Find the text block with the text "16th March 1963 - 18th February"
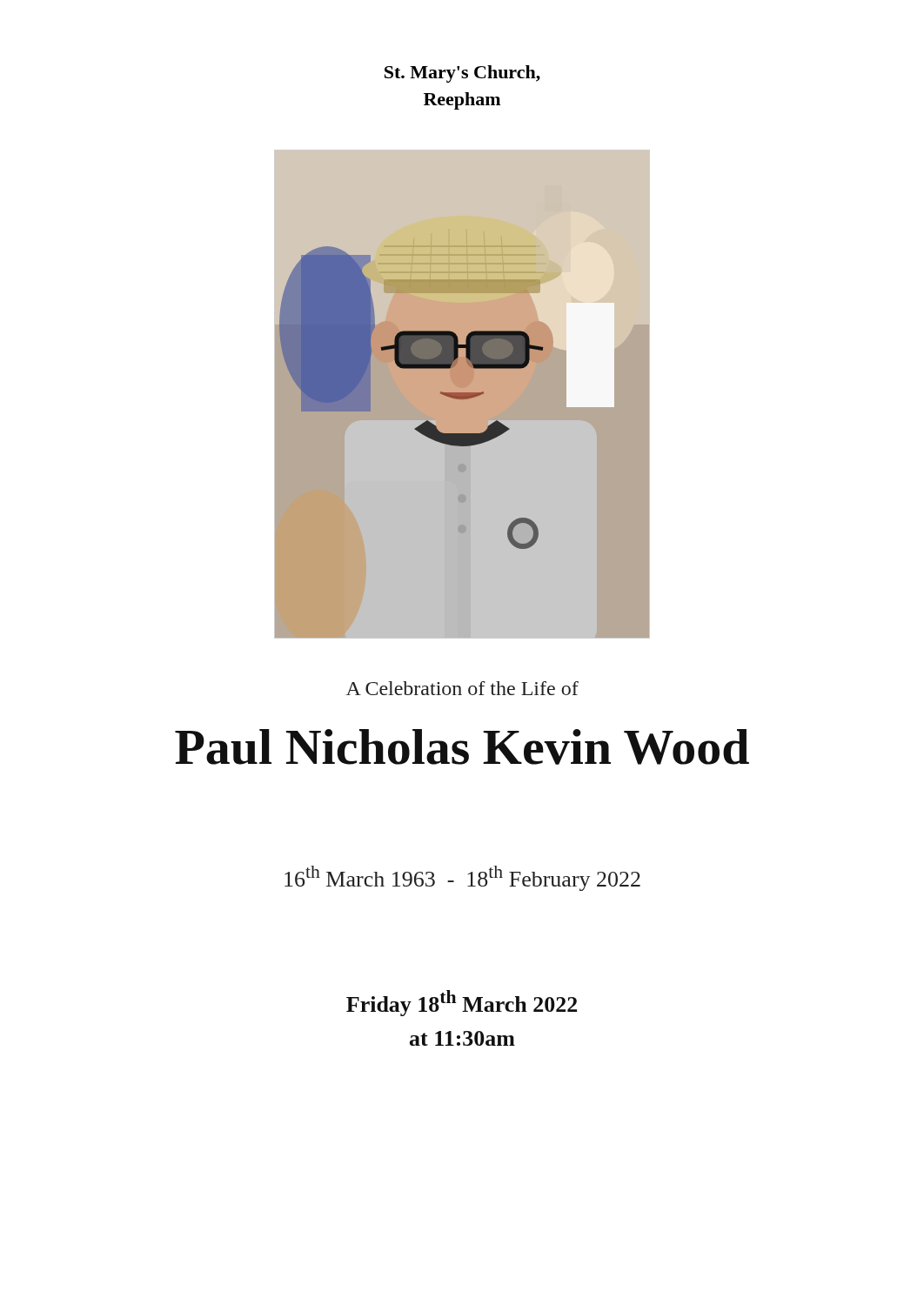924x1305 pixels. tap(462, 876)
